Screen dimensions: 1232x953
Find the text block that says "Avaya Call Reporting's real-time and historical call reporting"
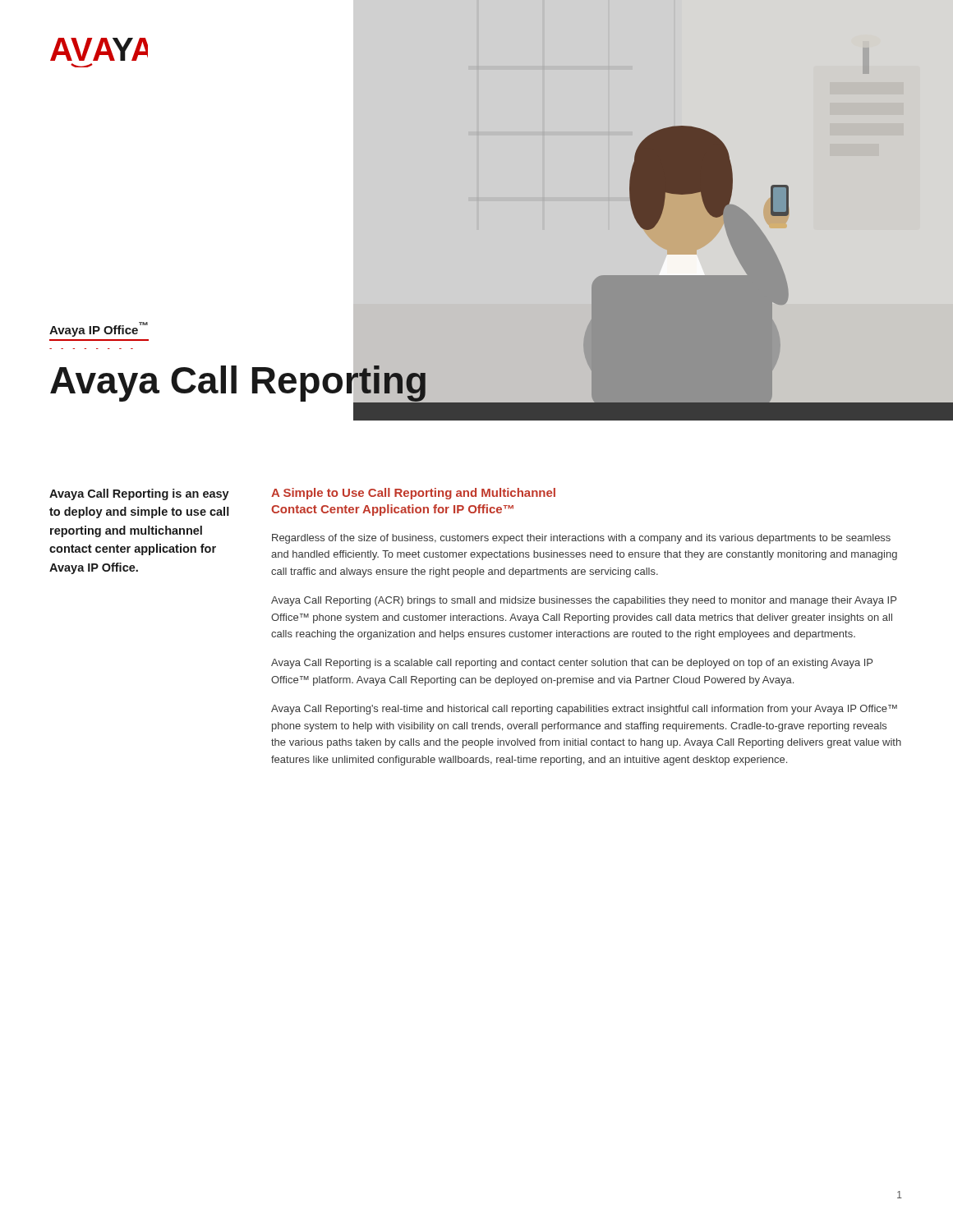(x=586, y=734)
